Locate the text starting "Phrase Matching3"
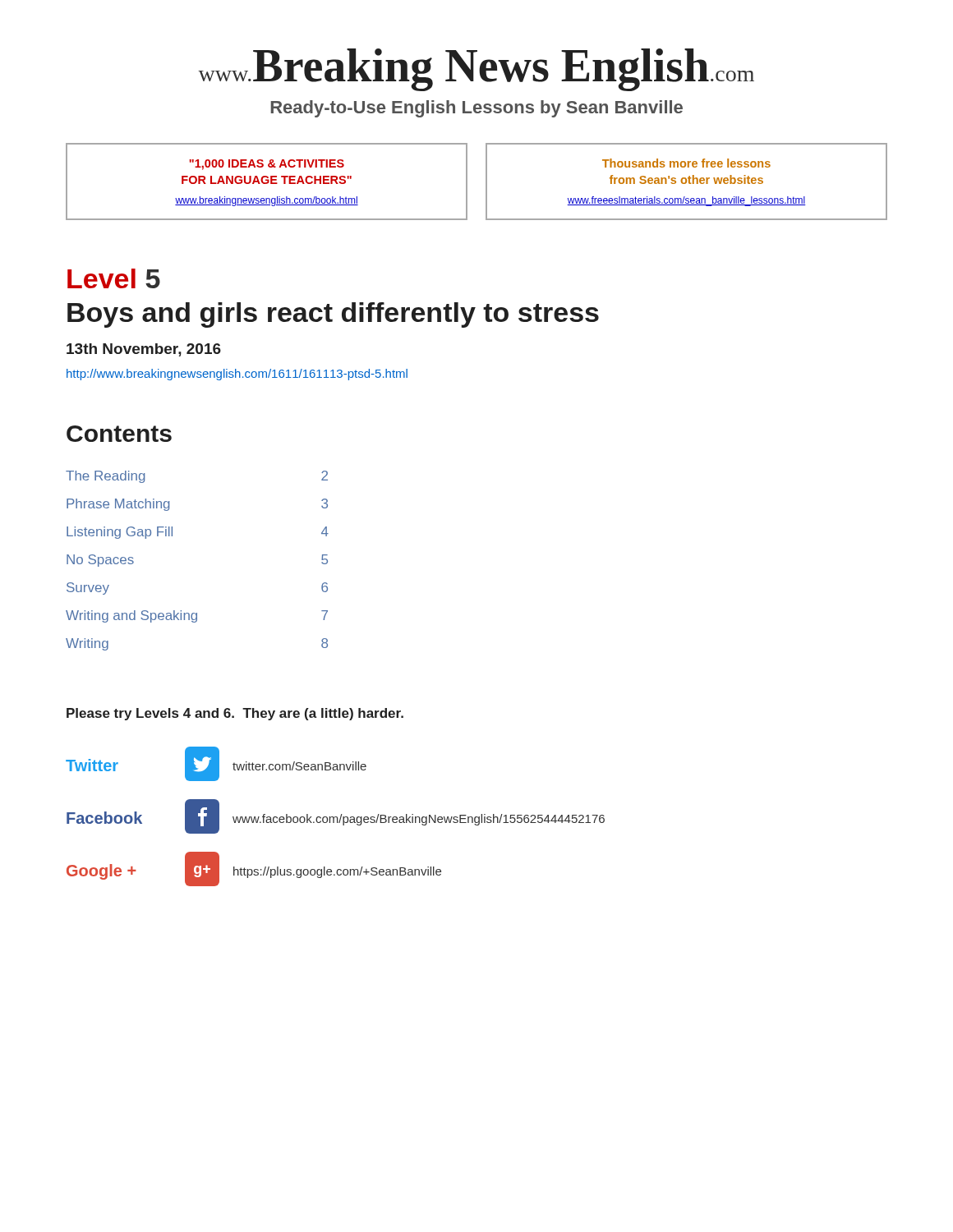The height and width of the screenshot is (1232, 953). pos(119,505)
